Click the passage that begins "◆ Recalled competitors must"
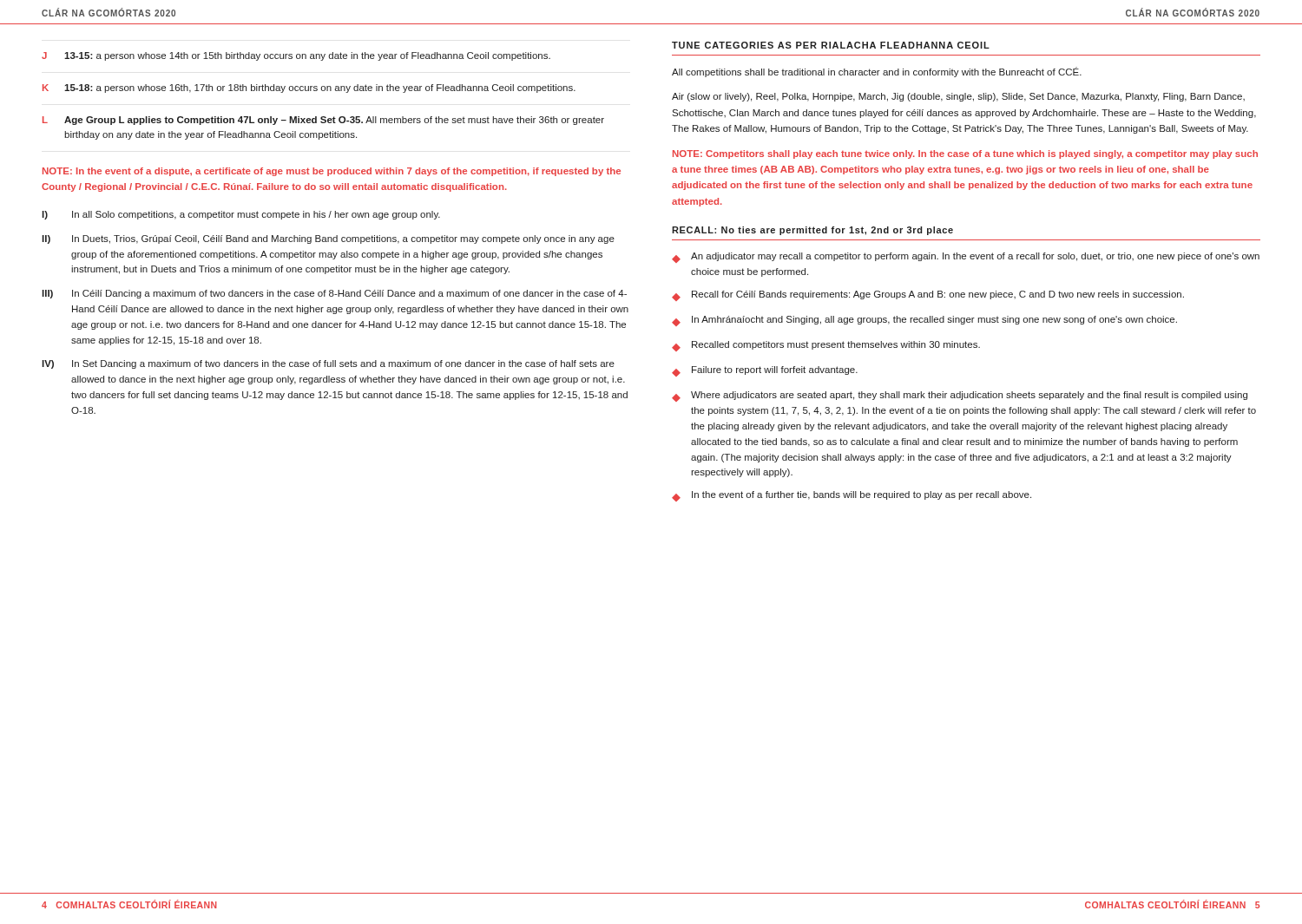The height and width of the screenshot is (924, 1302). point(966,347)
